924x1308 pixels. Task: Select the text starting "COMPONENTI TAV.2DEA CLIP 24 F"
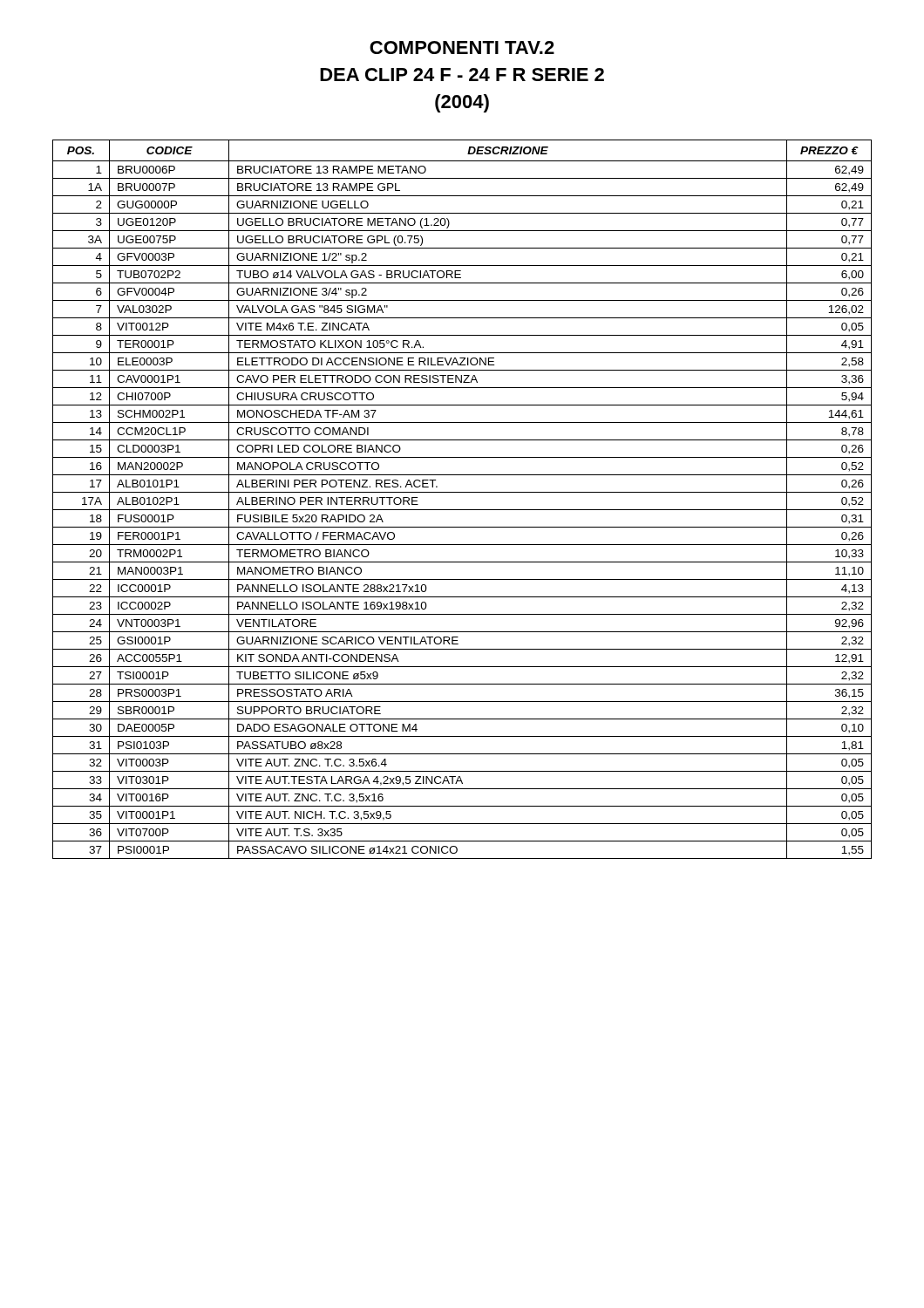point(462,75)
